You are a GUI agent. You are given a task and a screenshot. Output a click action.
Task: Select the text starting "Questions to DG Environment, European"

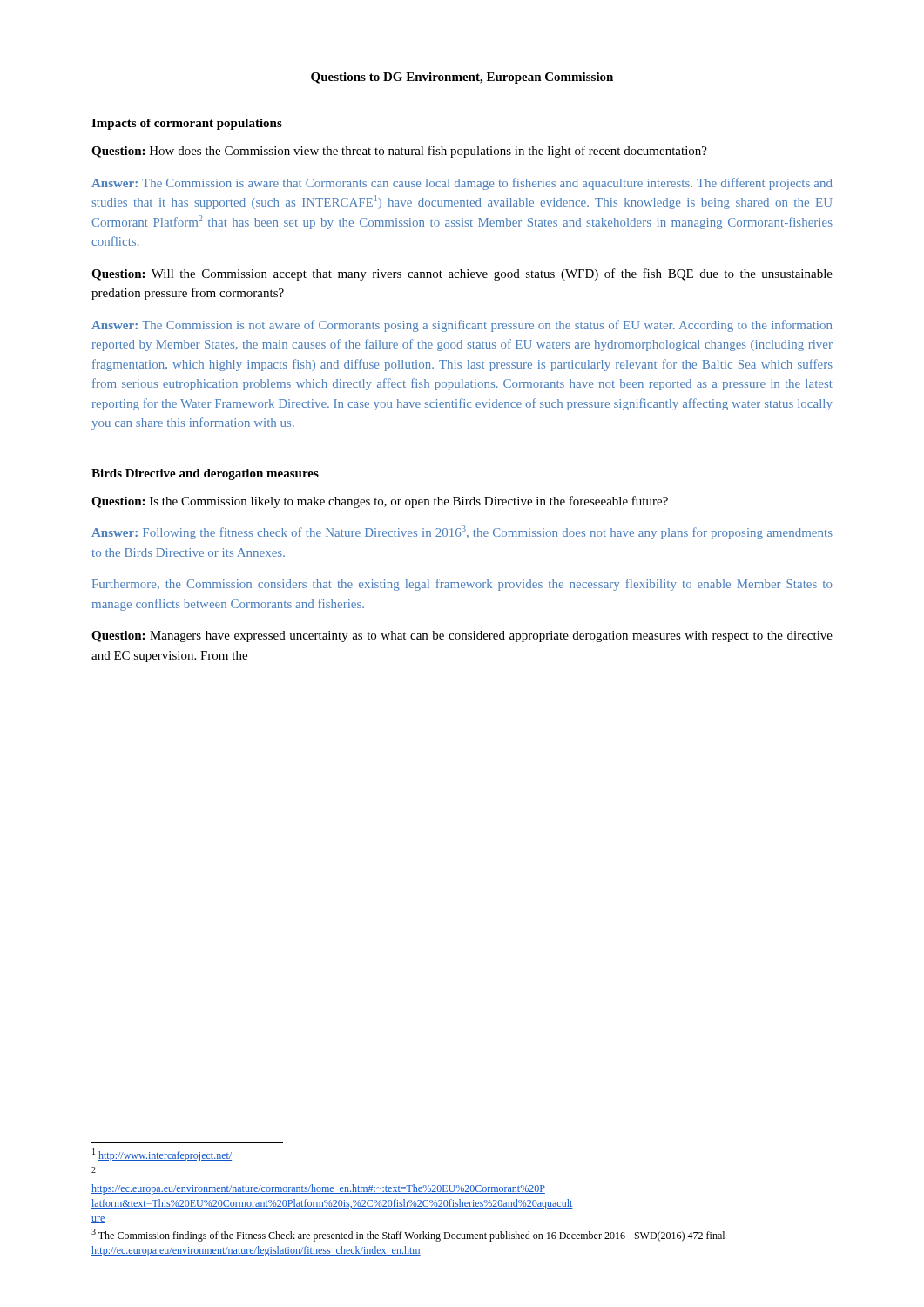point(462,77)
